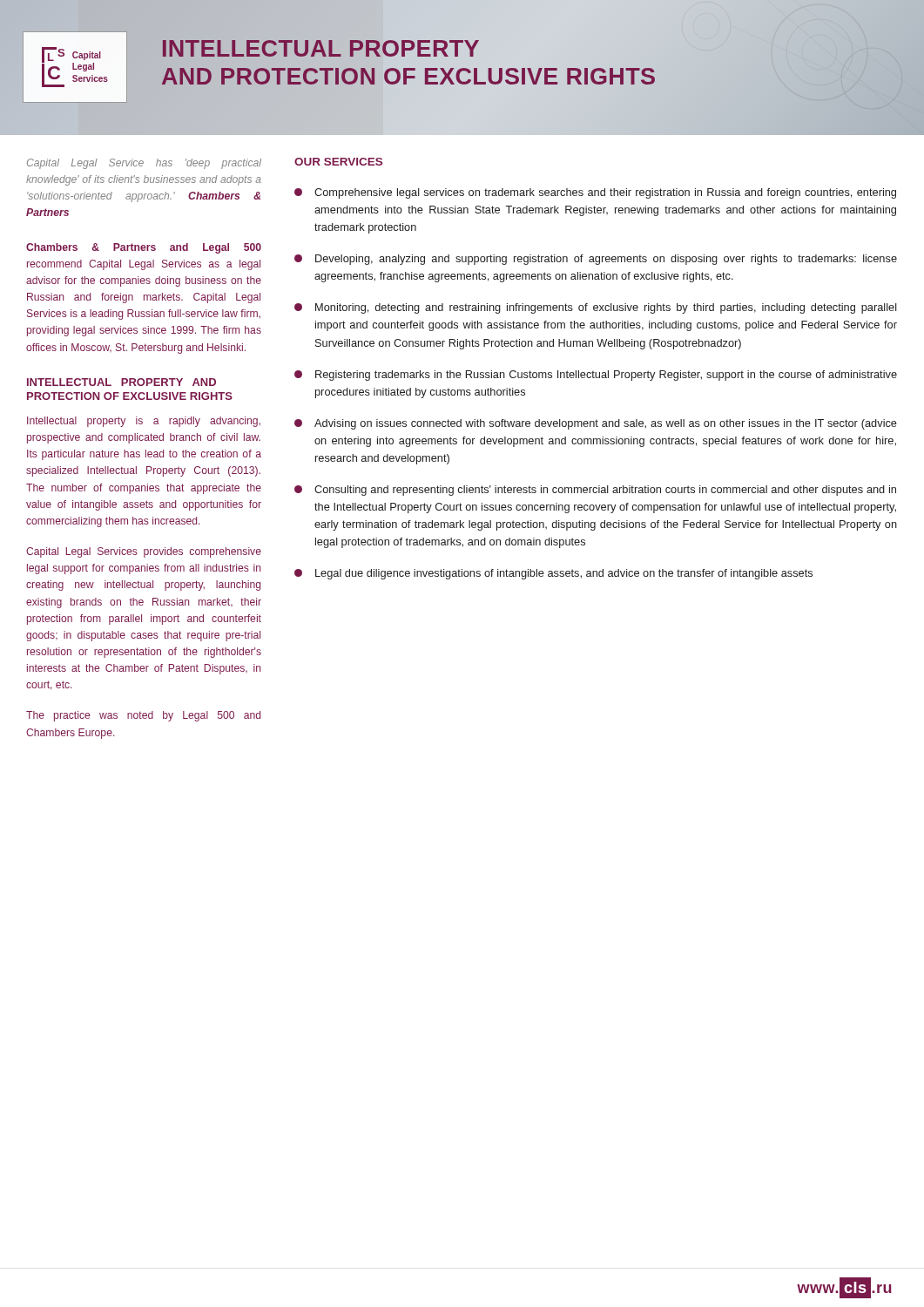Locate the text block starting "Monitoring, detecting and restraining infringements of exclusive rights"
Image resolution: width=924 pixels, height=1307 pixels.
pyautogui.click(x=596, y=325)
